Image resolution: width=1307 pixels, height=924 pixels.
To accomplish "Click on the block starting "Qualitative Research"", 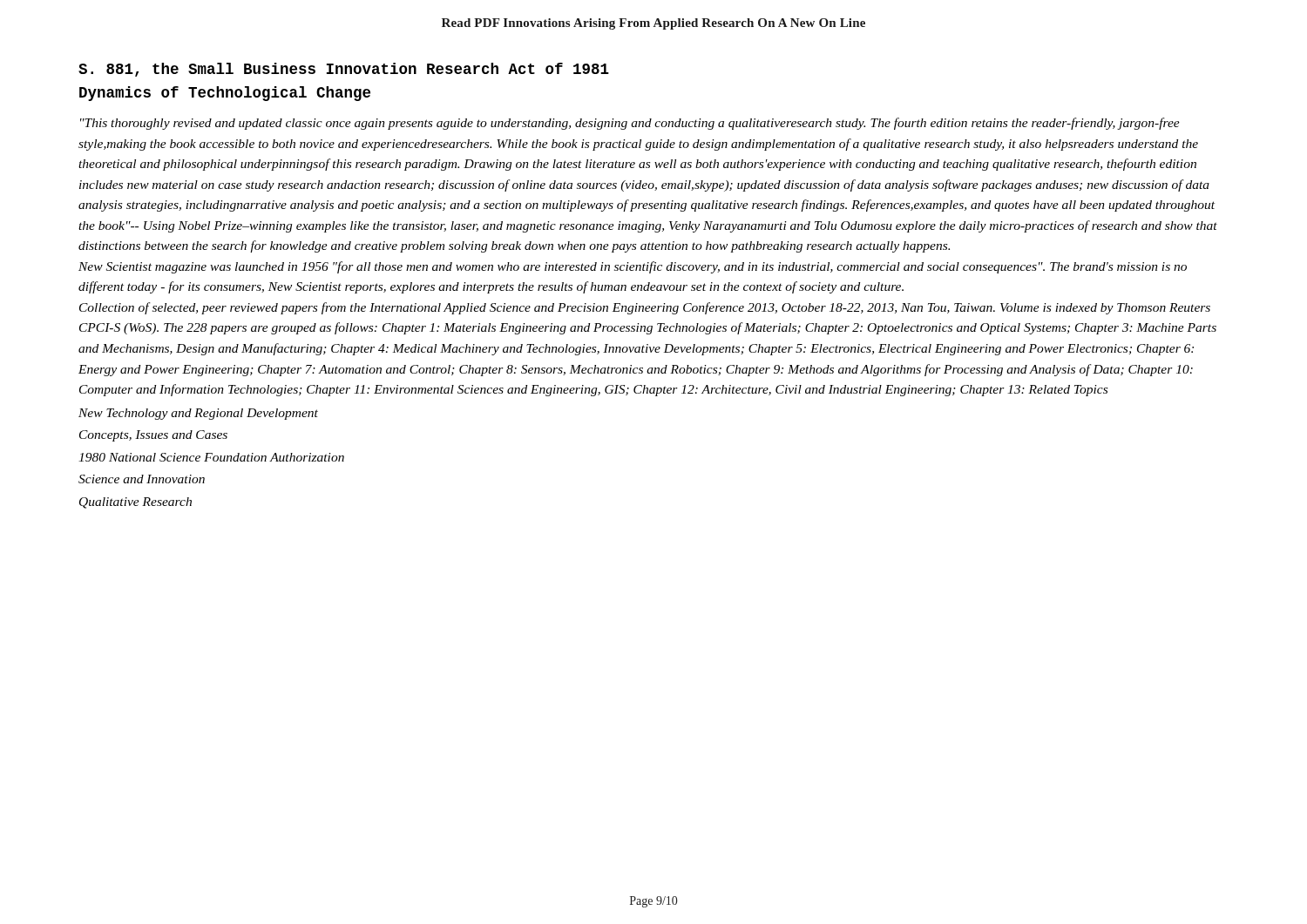I will [135, 503].
